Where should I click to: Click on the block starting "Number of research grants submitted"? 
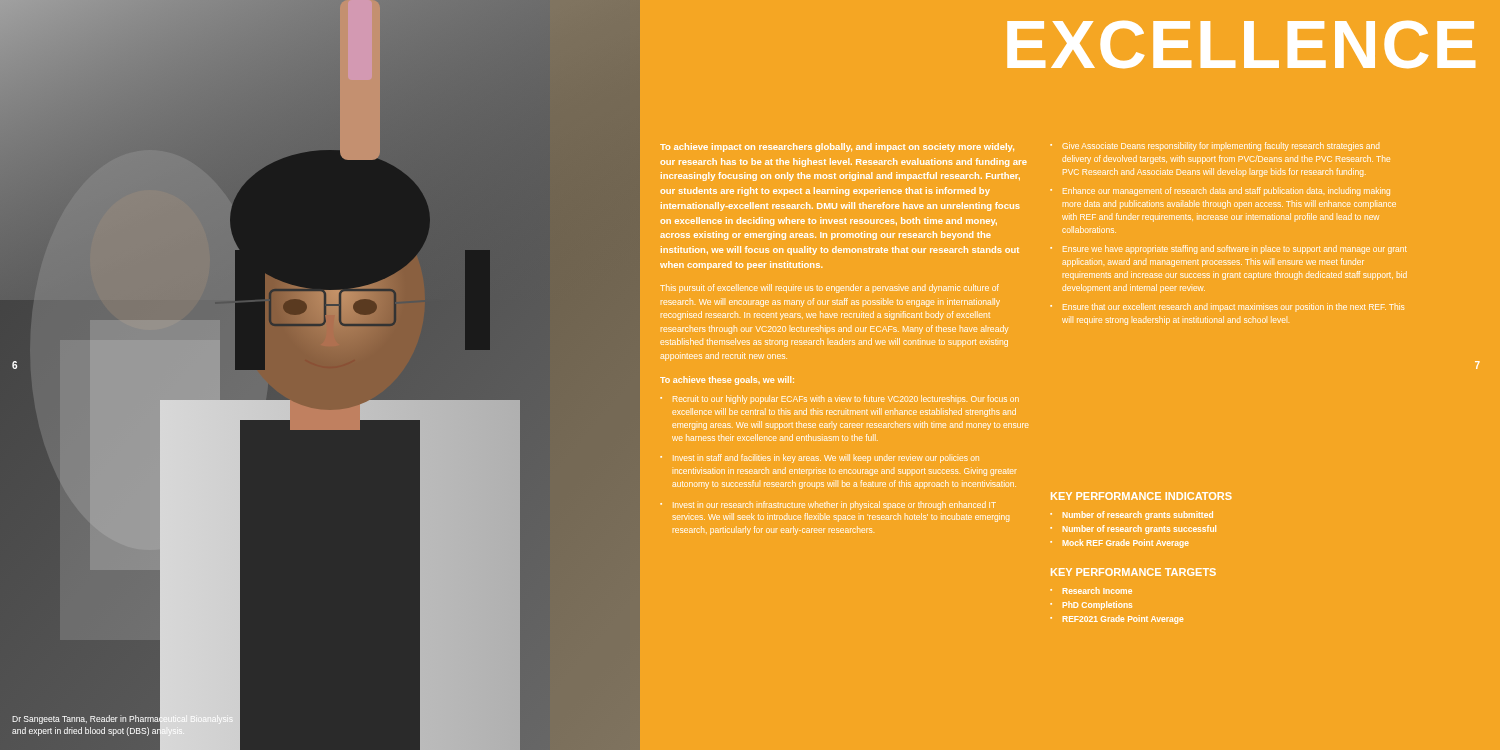(1138, 515)
